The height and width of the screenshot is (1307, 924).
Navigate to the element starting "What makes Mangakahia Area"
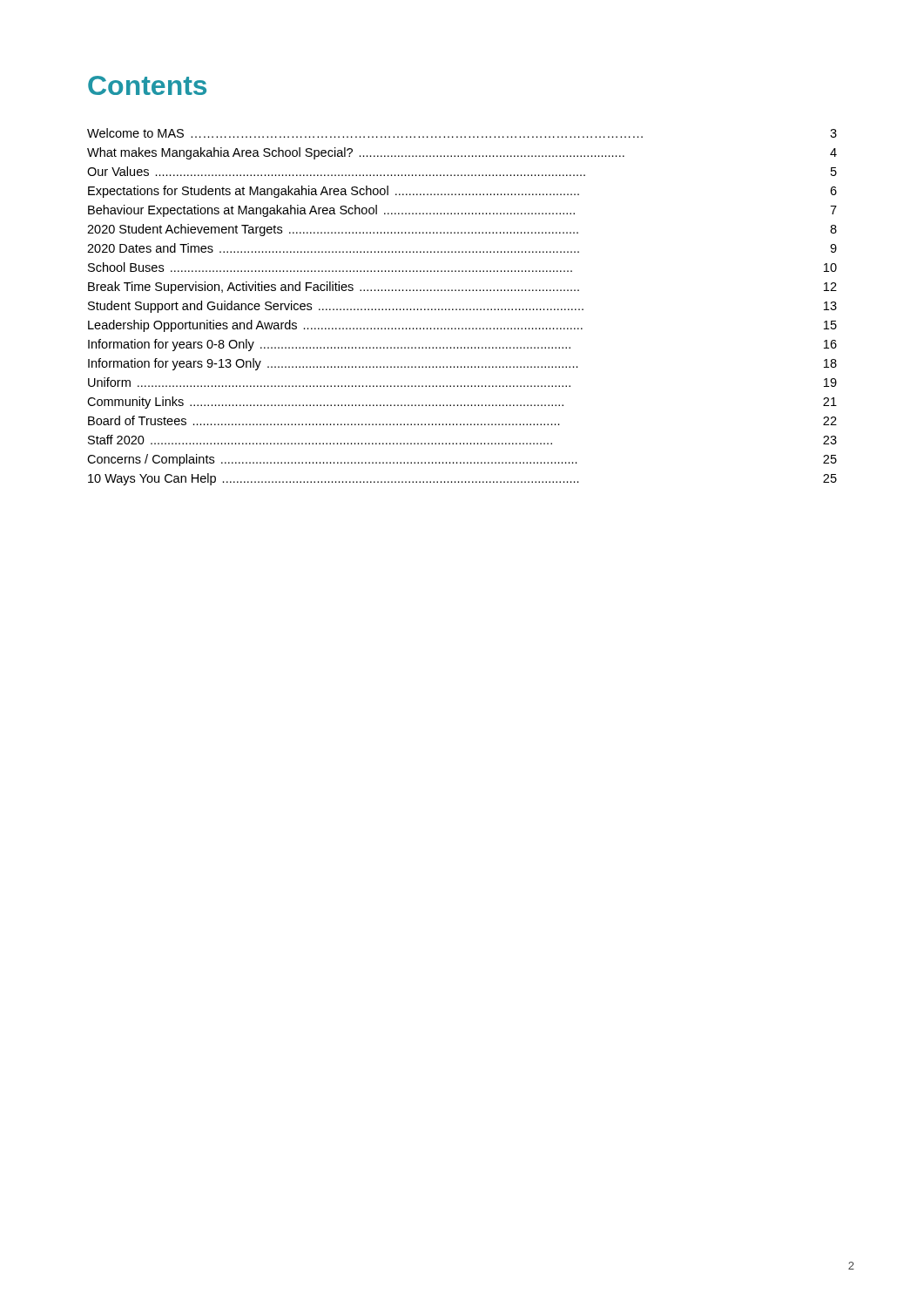pyautogui.click(x=462, y=152)
